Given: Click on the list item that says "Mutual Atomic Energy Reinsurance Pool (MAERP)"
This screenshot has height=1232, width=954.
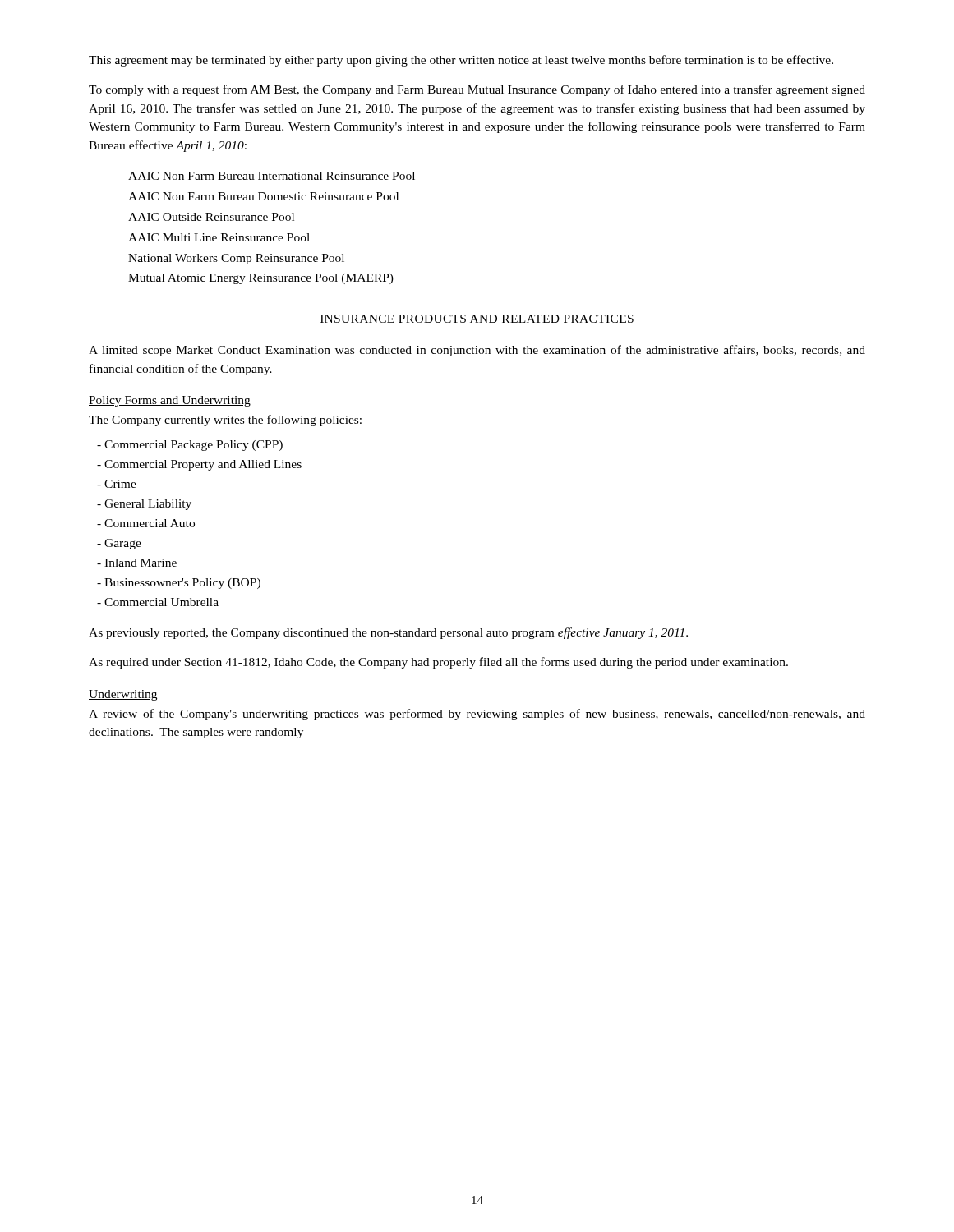Looking at the screenshot, I should (261, 278).
